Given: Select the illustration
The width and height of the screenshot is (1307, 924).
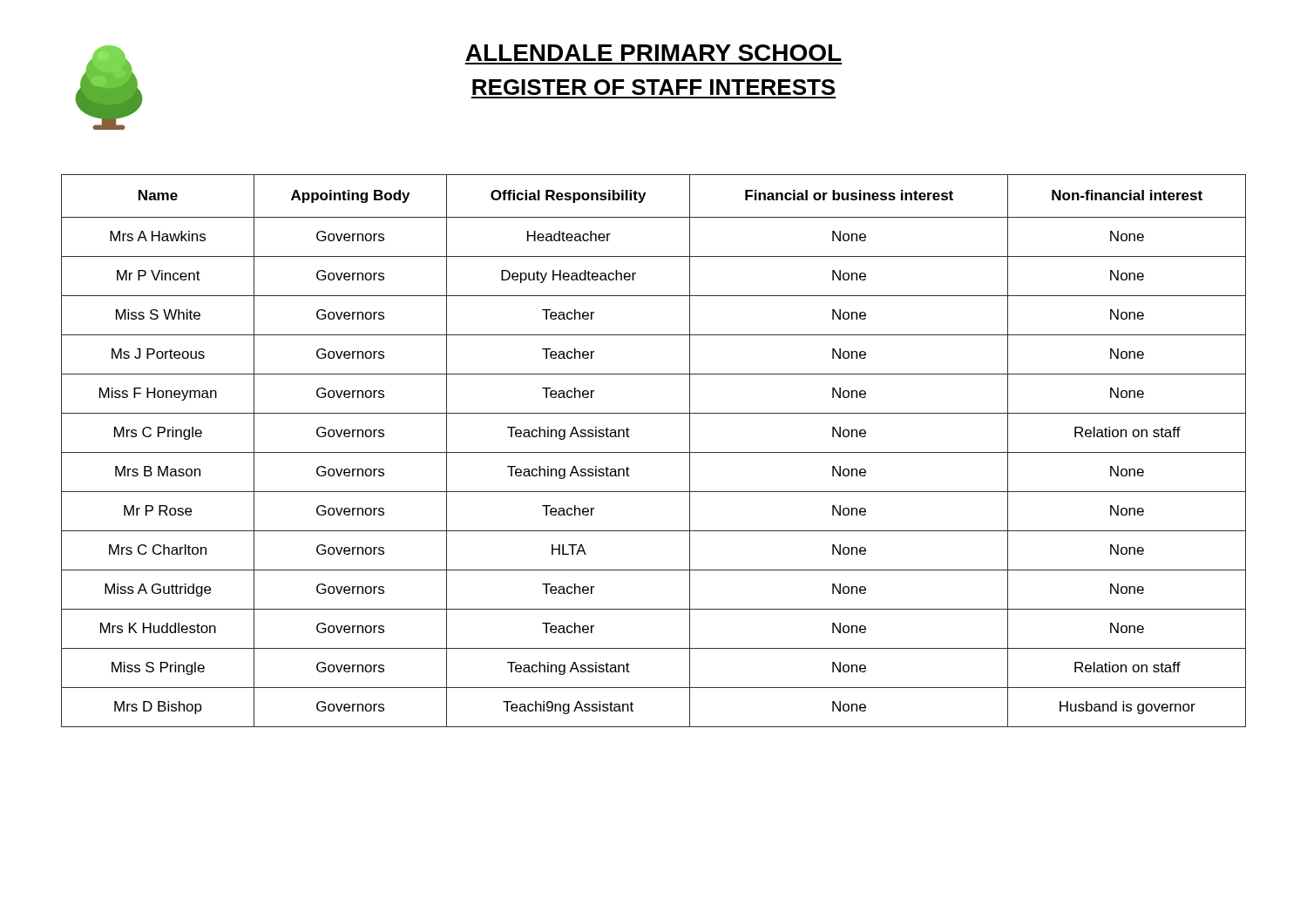Looking at the screenshot, I should [109, 84].
